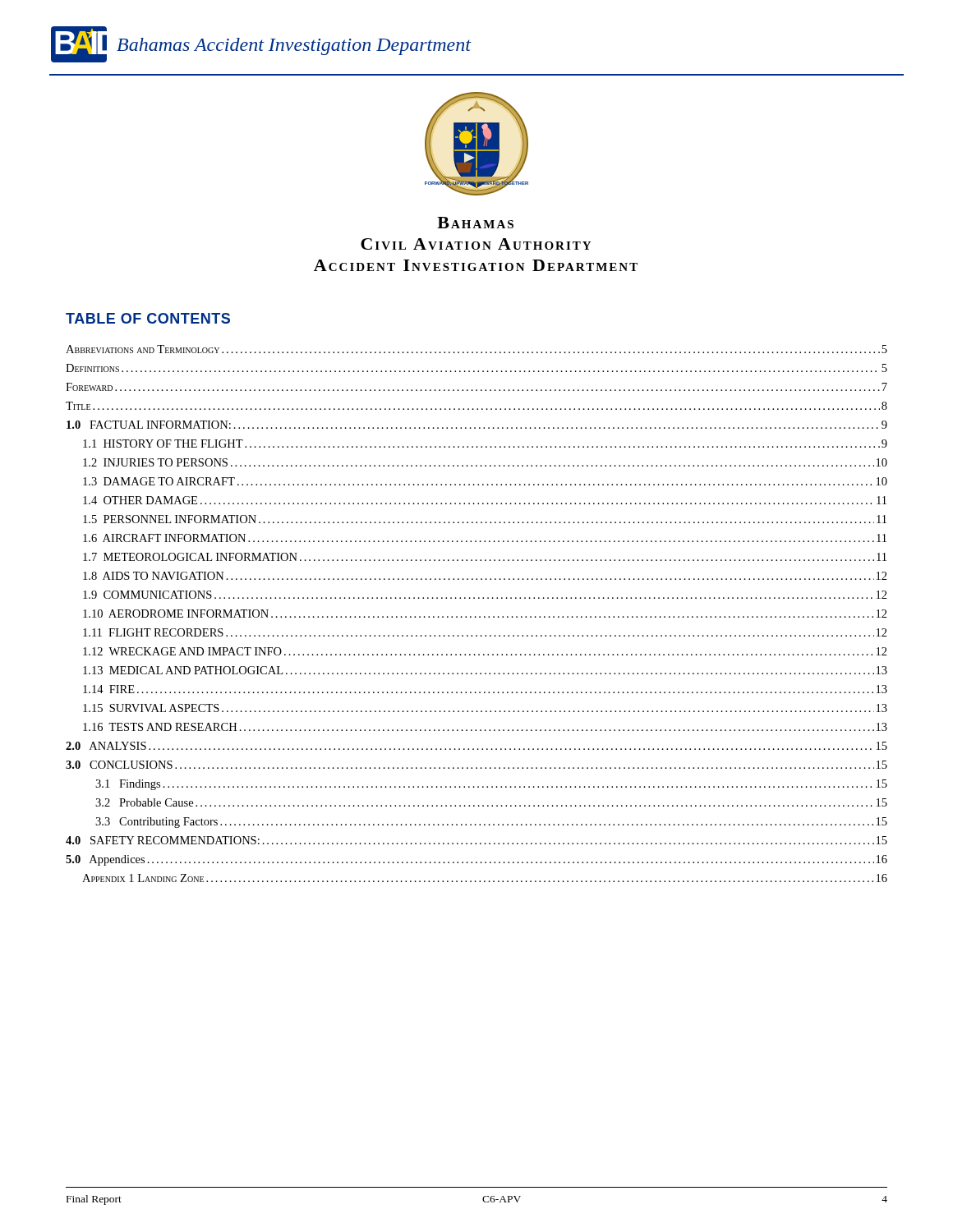
Task: Click on the text block starting "12 Wreckage and Impact Info"
Action: 485,652
